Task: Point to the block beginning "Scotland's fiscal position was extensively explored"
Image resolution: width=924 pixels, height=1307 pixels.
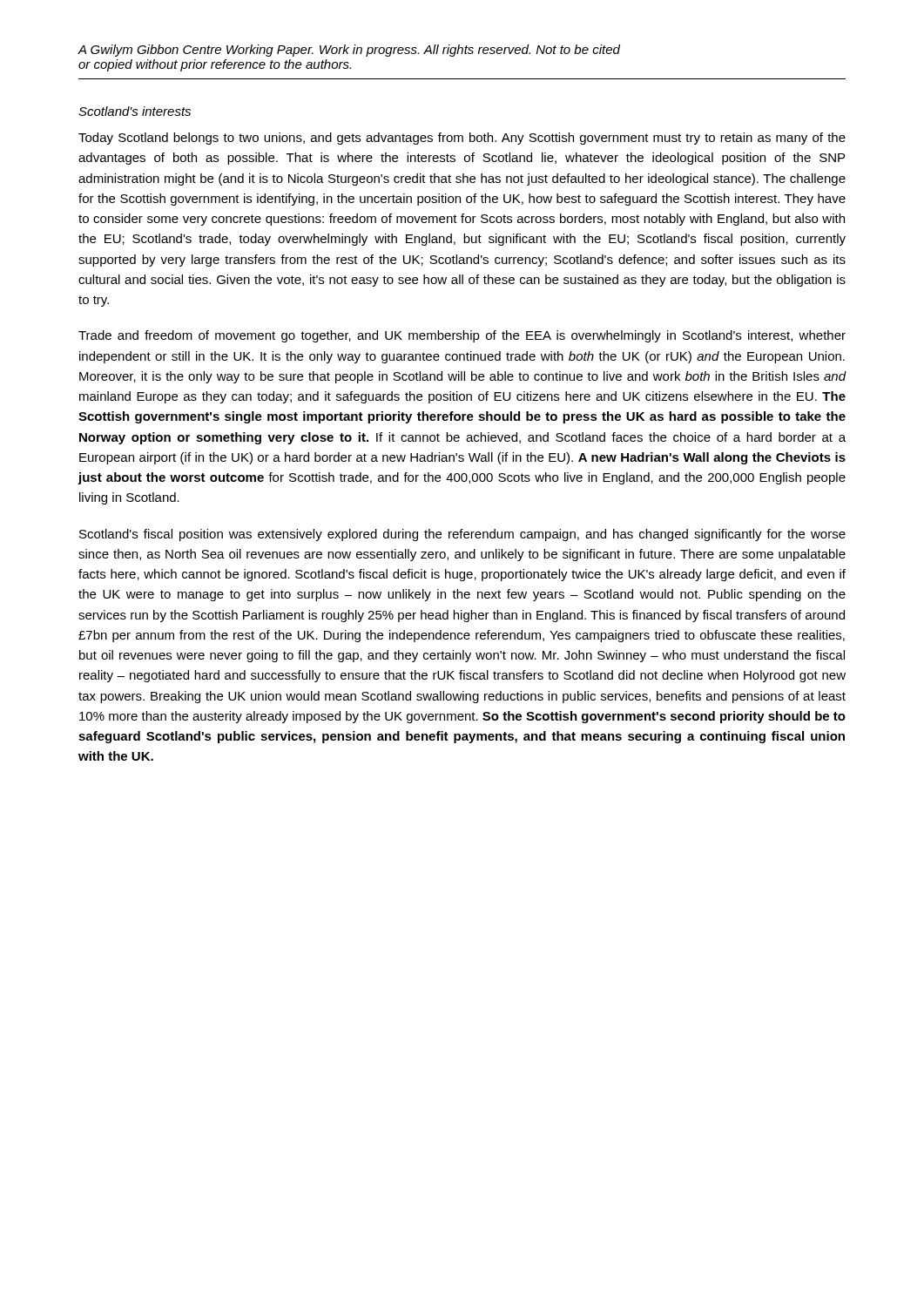Action: (x=462, y=645)
